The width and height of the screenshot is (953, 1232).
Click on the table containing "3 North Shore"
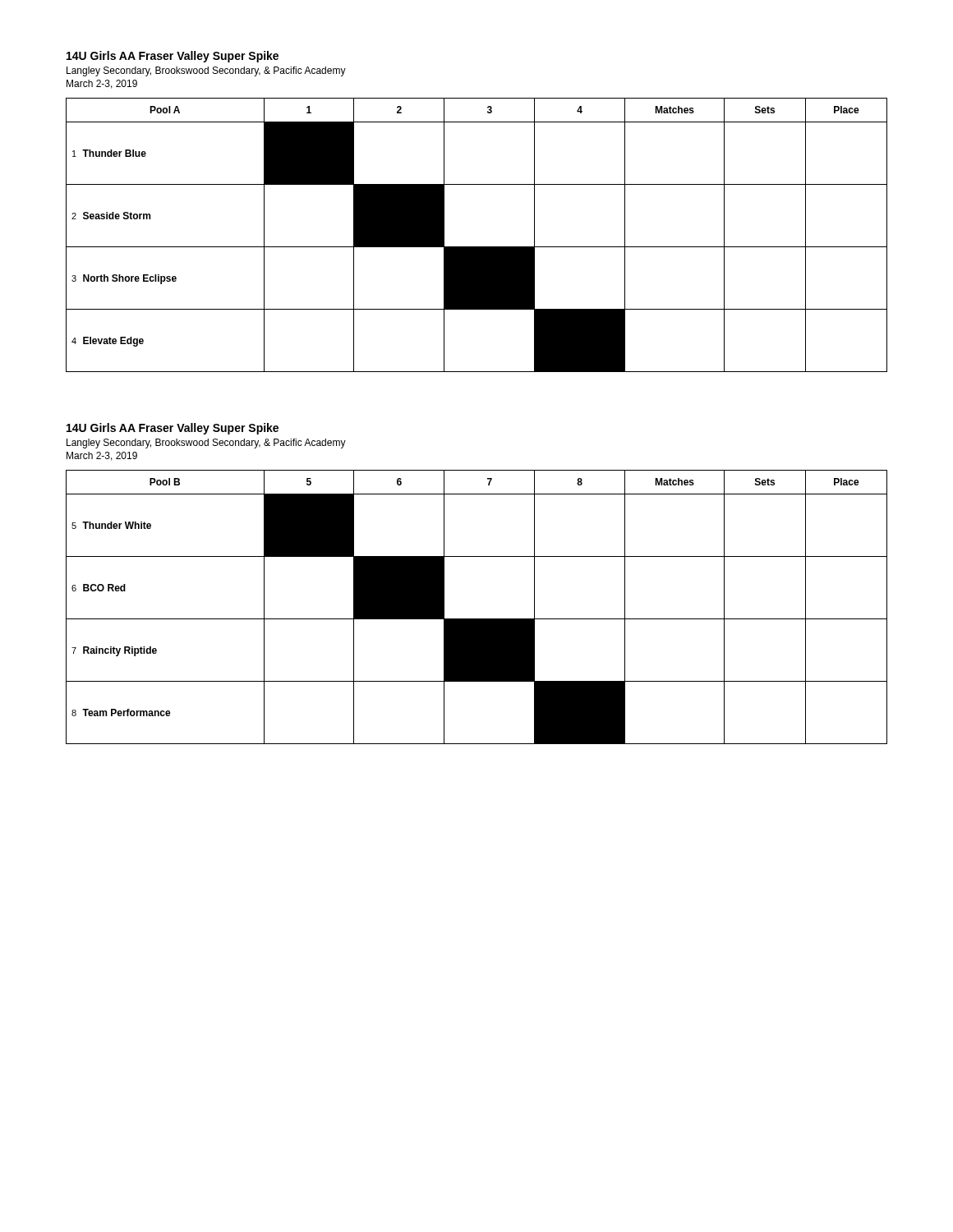pyautogui.click(x=476, y=235)
